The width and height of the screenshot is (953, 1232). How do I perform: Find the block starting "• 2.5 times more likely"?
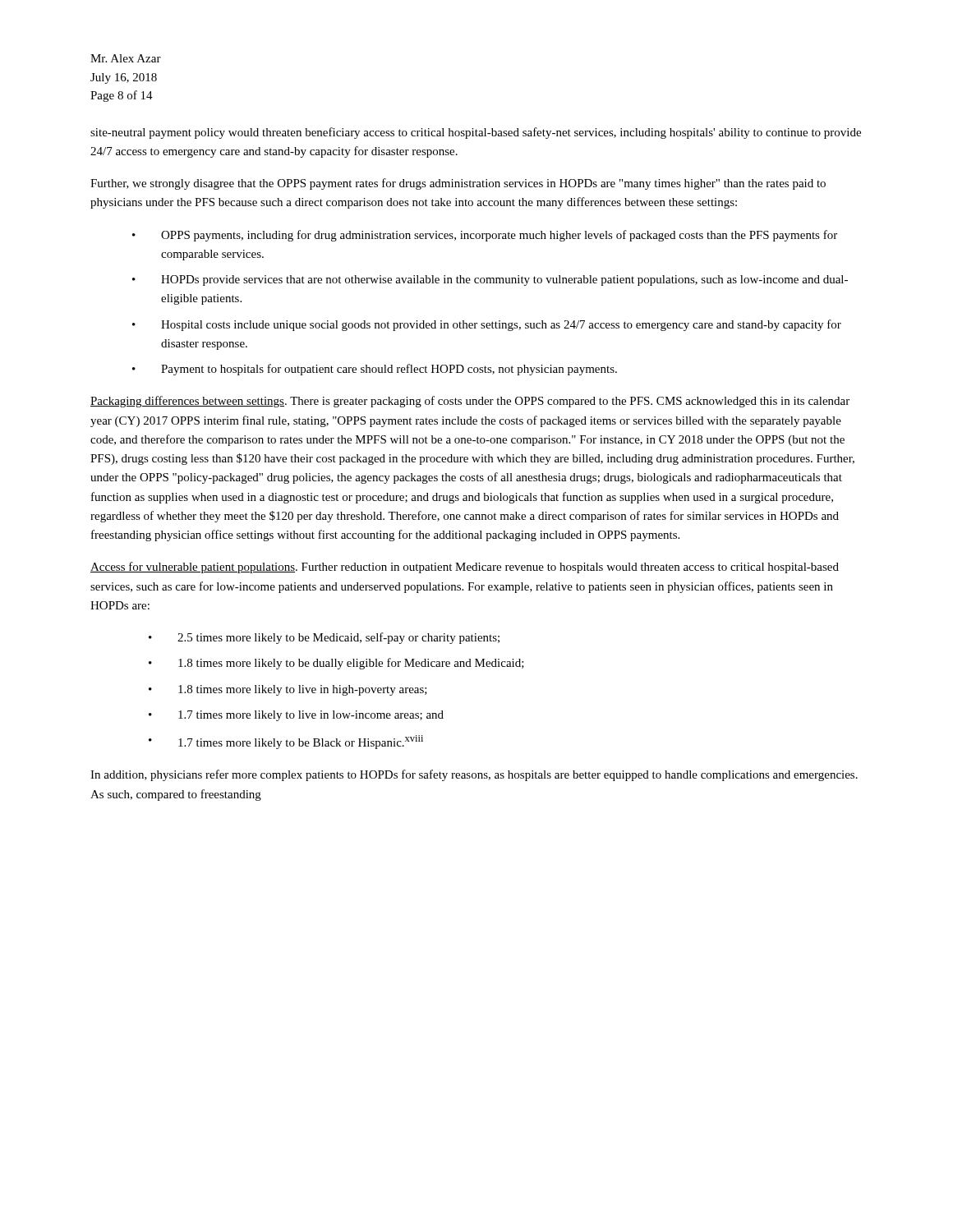[x=505, y=638]
